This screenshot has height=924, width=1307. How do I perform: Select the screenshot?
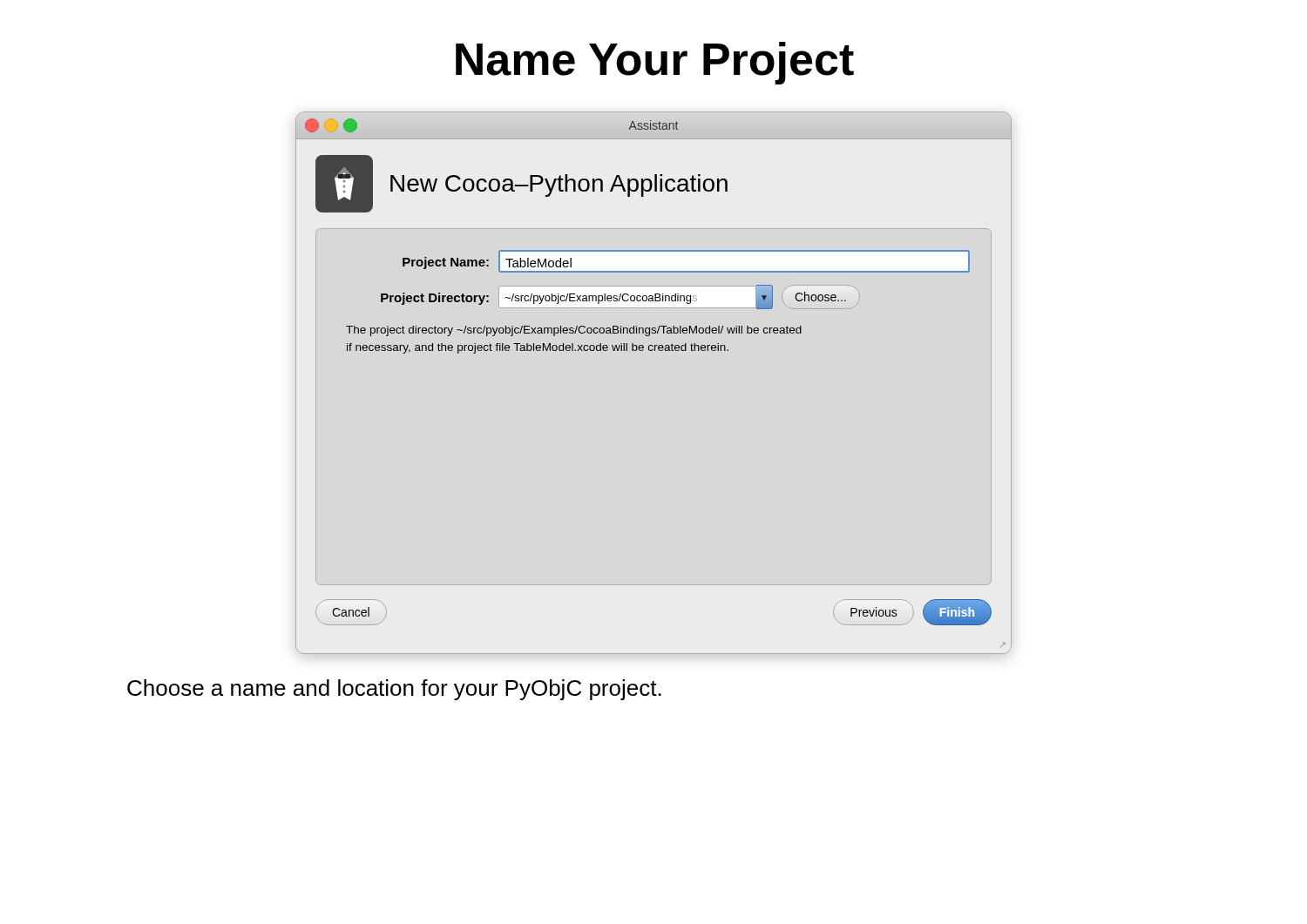[x=654, y=383]
